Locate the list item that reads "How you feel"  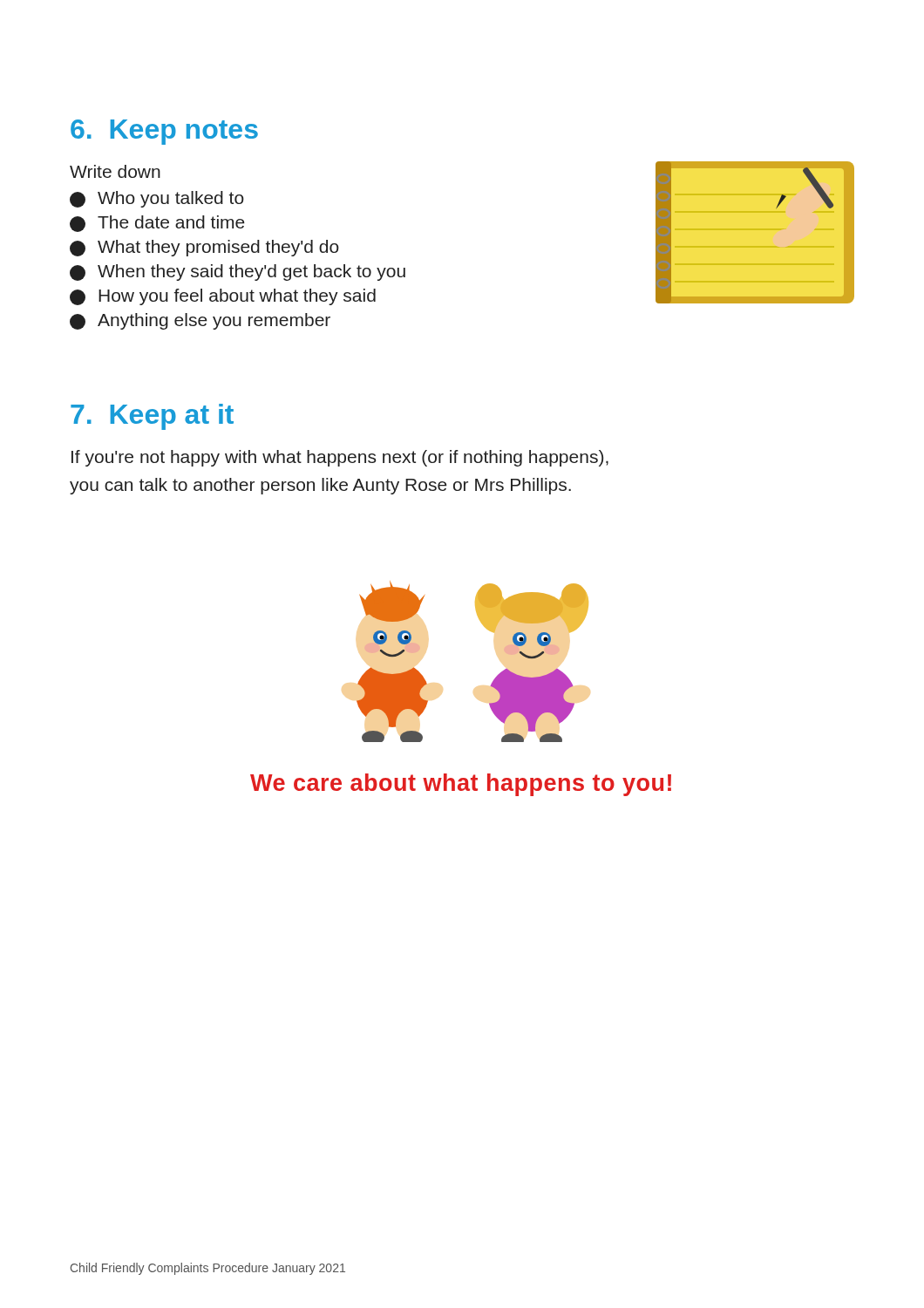[x=223, y=295]
